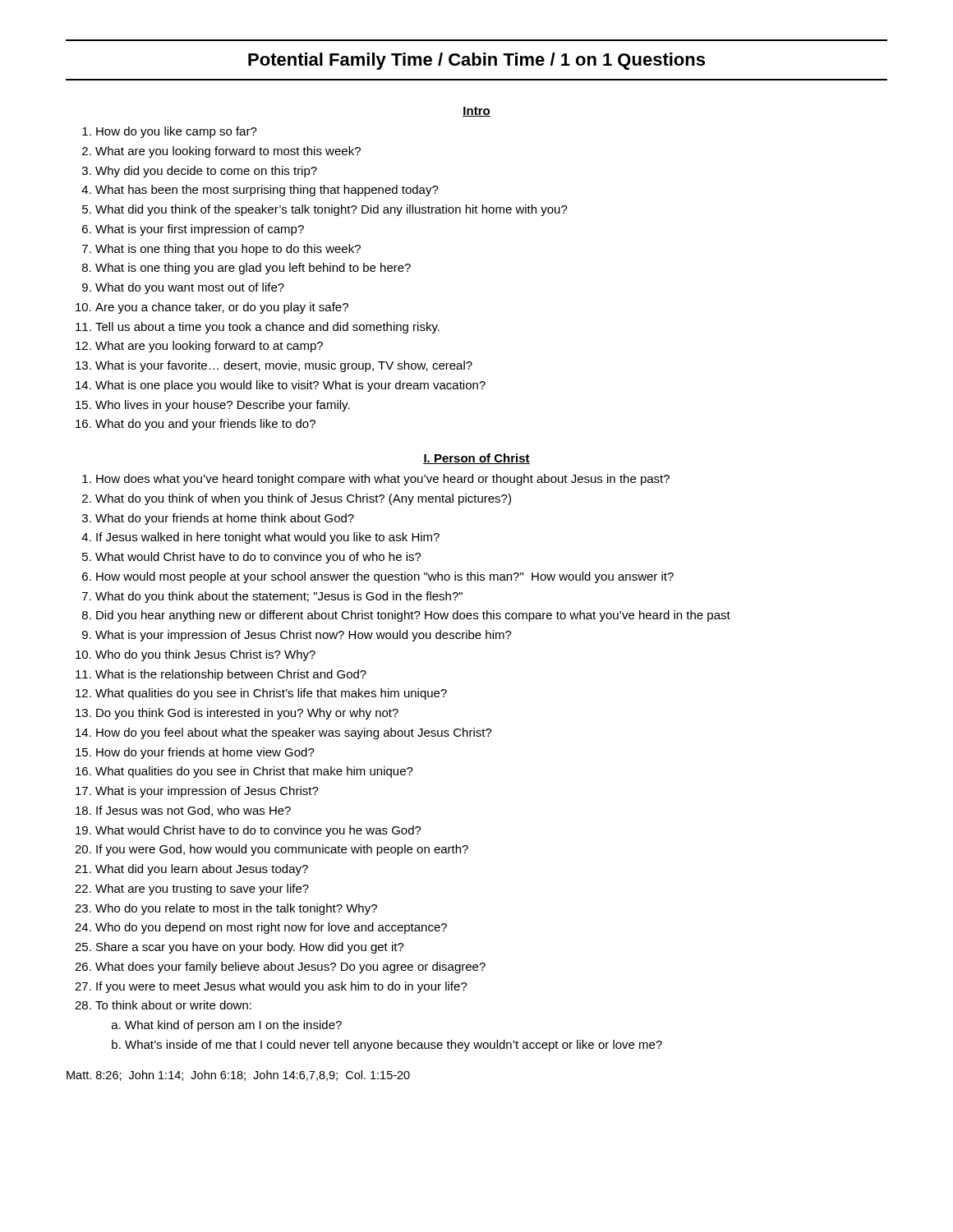This screenshot has width=953, height=1232.
Task: Select the list item that reads "How do you like camp so far?"
Action: [176, 131]
